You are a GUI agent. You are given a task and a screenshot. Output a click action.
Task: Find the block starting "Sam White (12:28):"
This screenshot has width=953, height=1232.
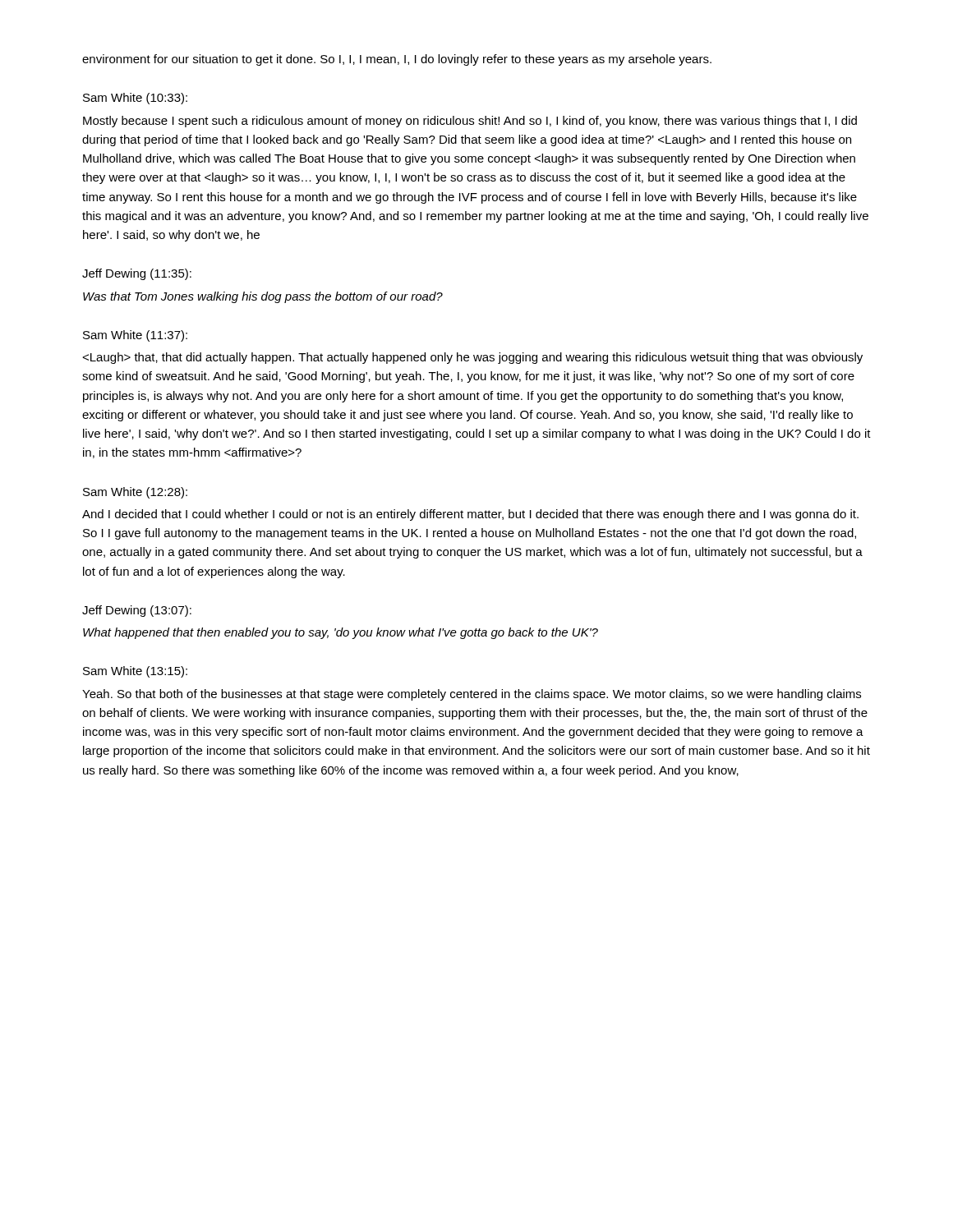tap(135, 491)
